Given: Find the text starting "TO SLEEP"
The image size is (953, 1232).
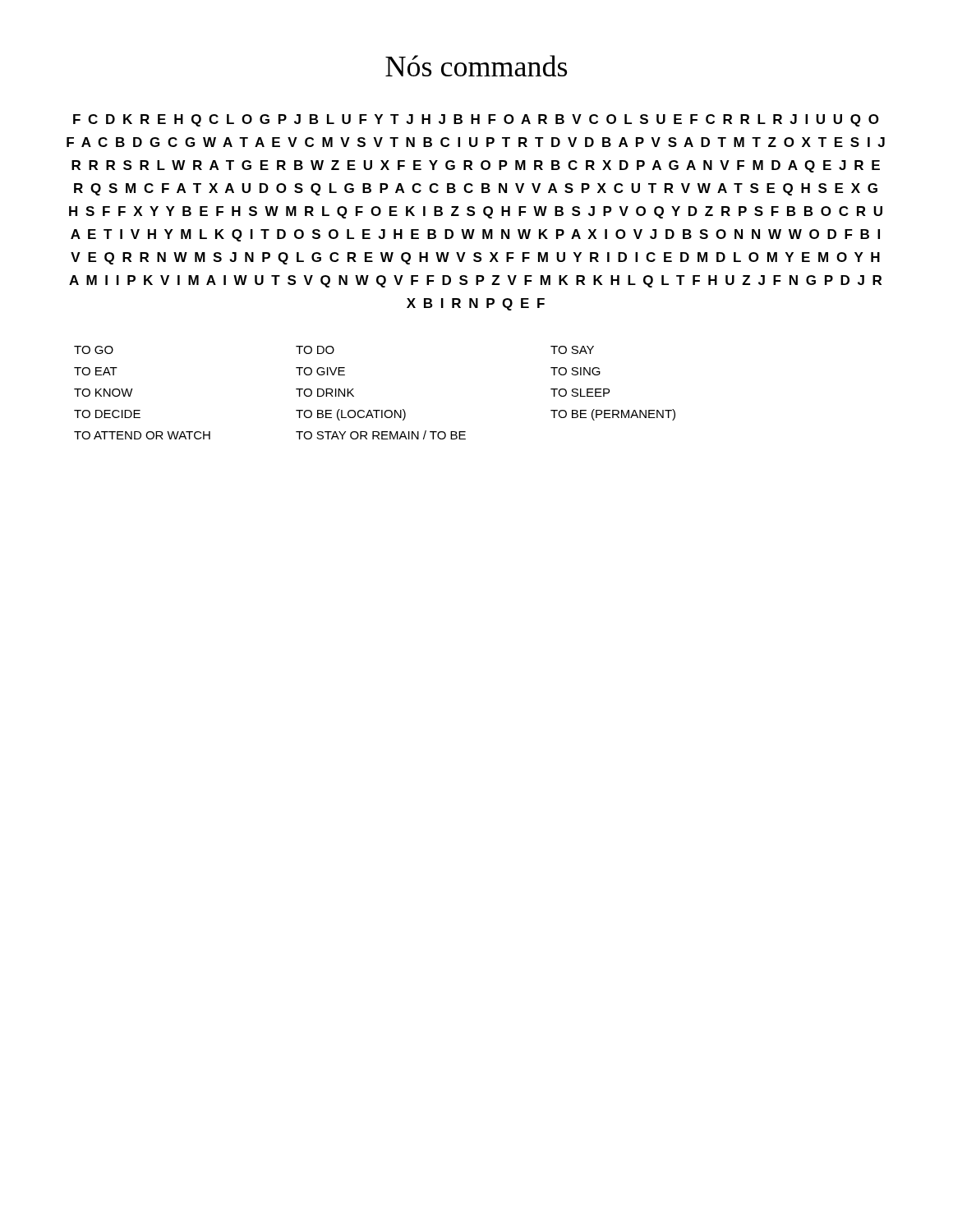Looking at the screenshot, I should [x=580, y=393].
